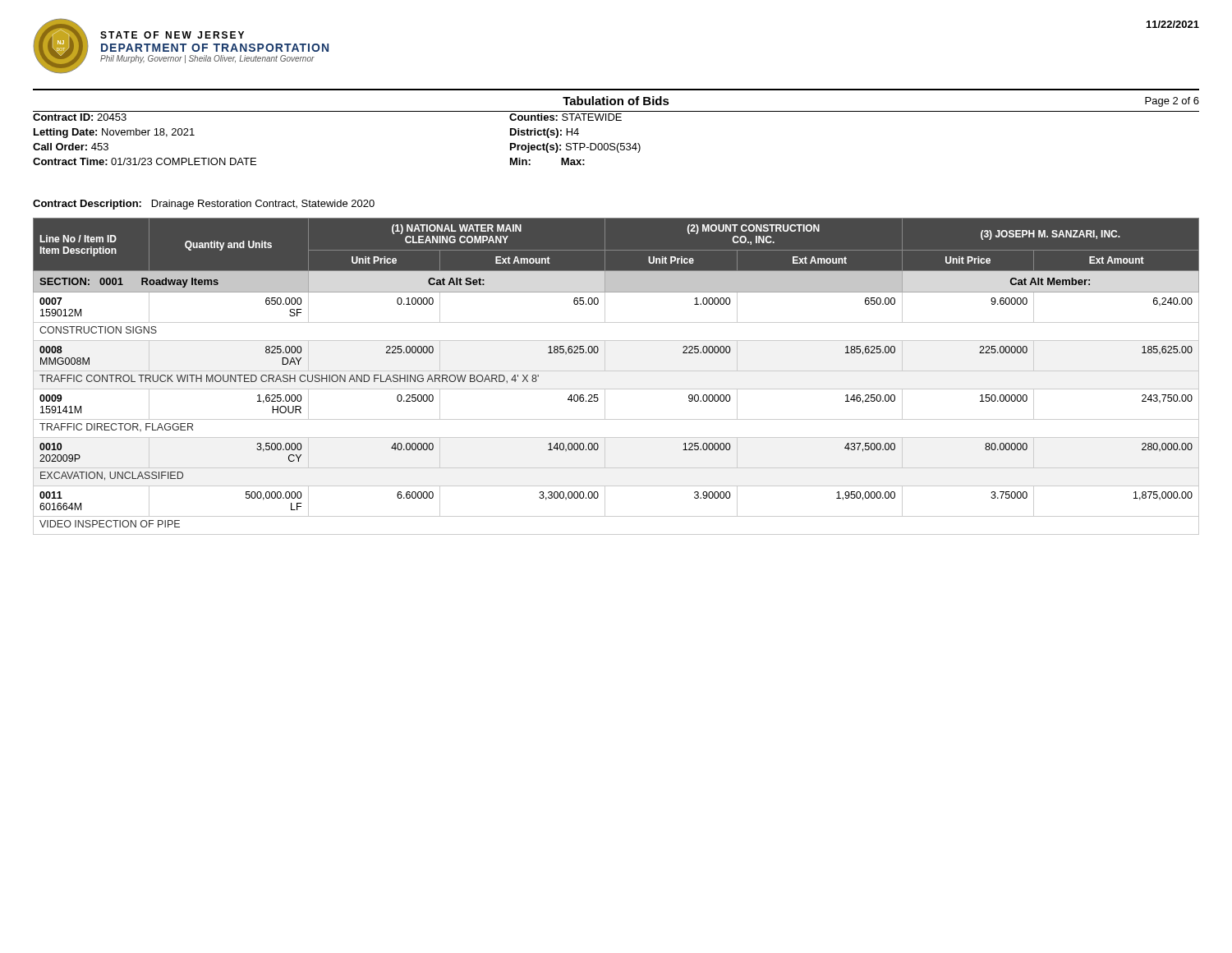Image resolution: width=1232 pixels, height=953 pixels.
Task: Locate the text with the text "Project(s): STP-D00S(534)"
Action: [575, 147]
